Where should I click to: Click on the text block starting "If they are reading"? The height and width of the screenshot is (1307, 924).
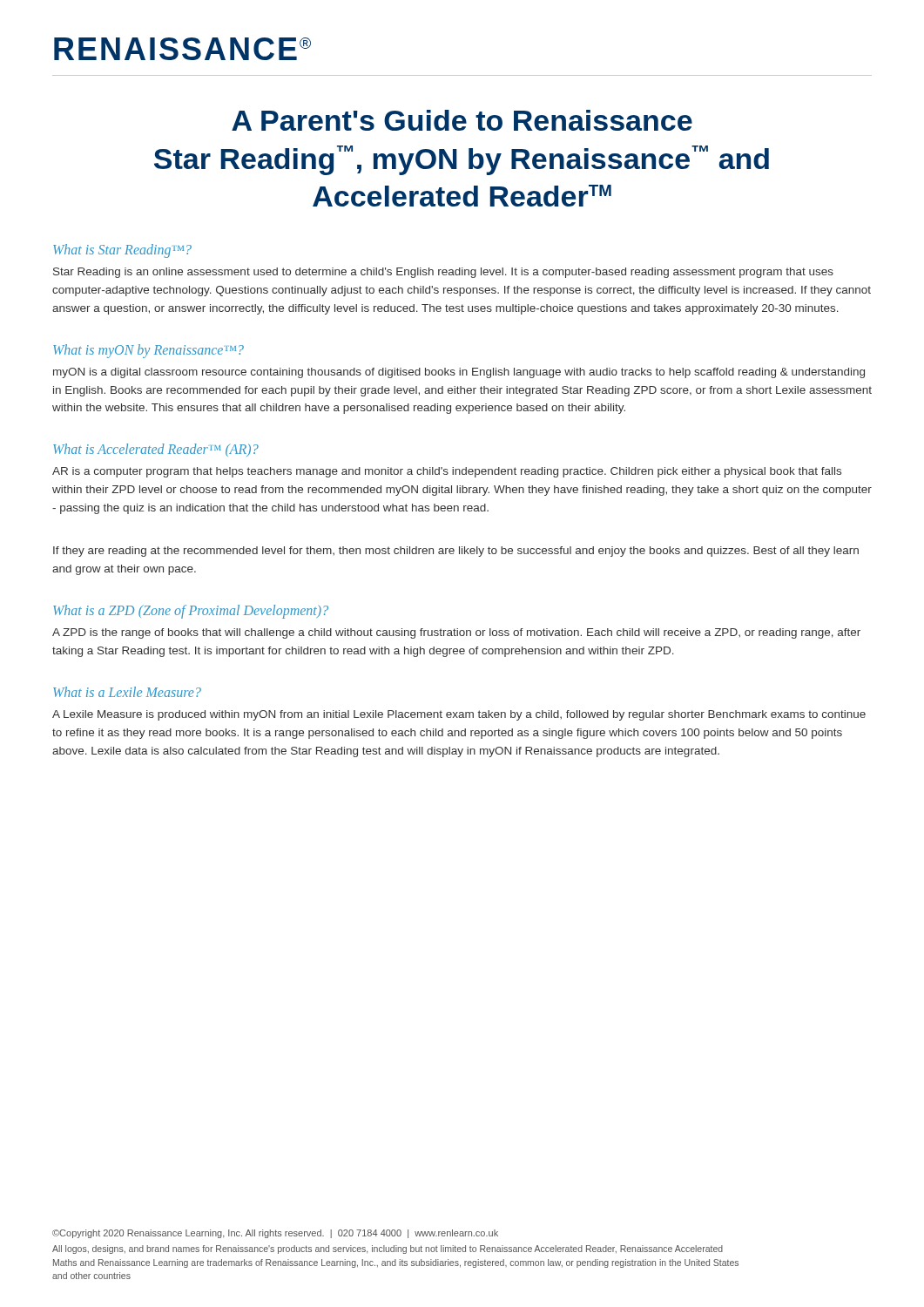pyautogui.click(x=456, y=560)
